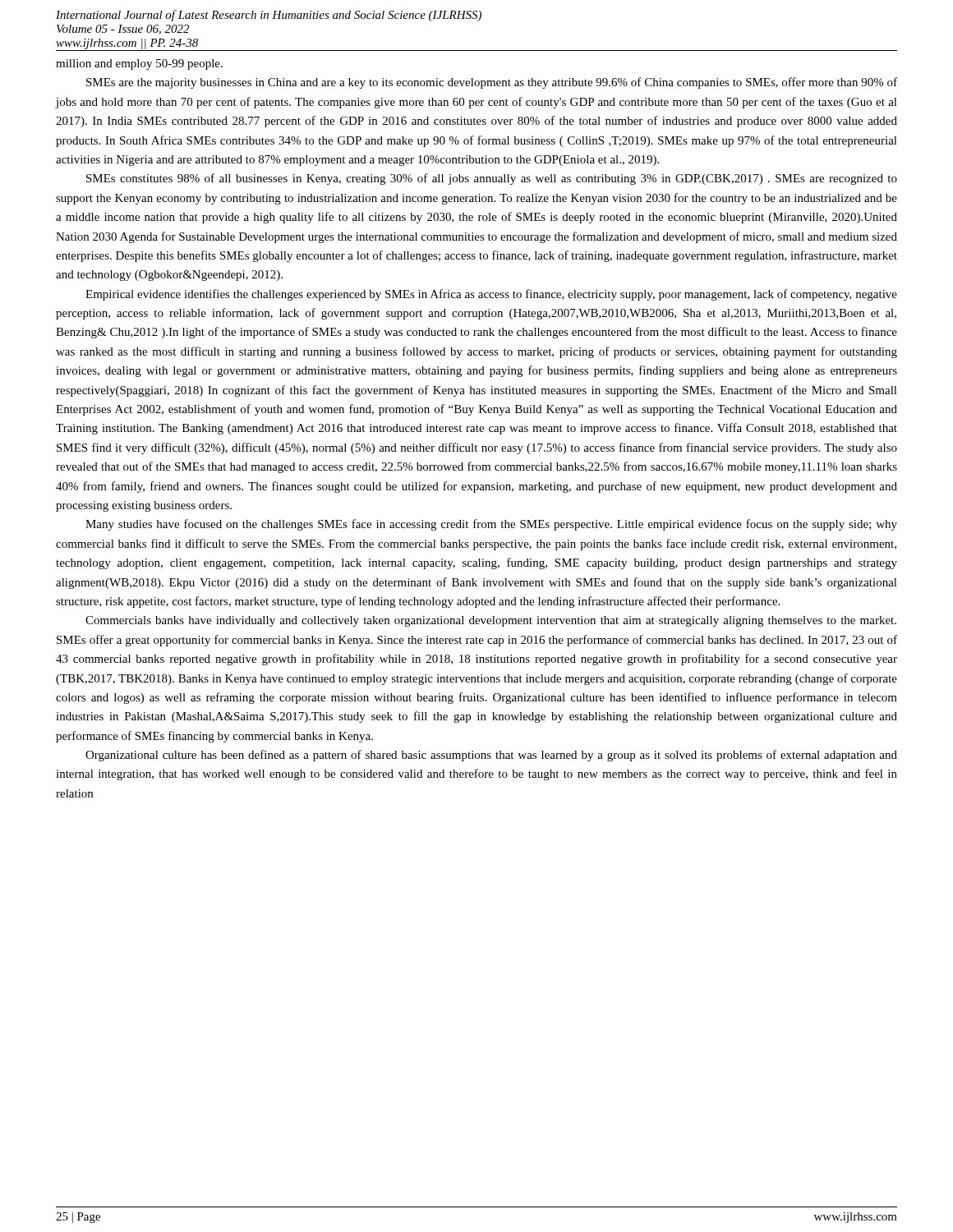Locate the block of text that opens with "SMEs constitutes 98% of all businesses in Kenya,"

click(476, 227)
